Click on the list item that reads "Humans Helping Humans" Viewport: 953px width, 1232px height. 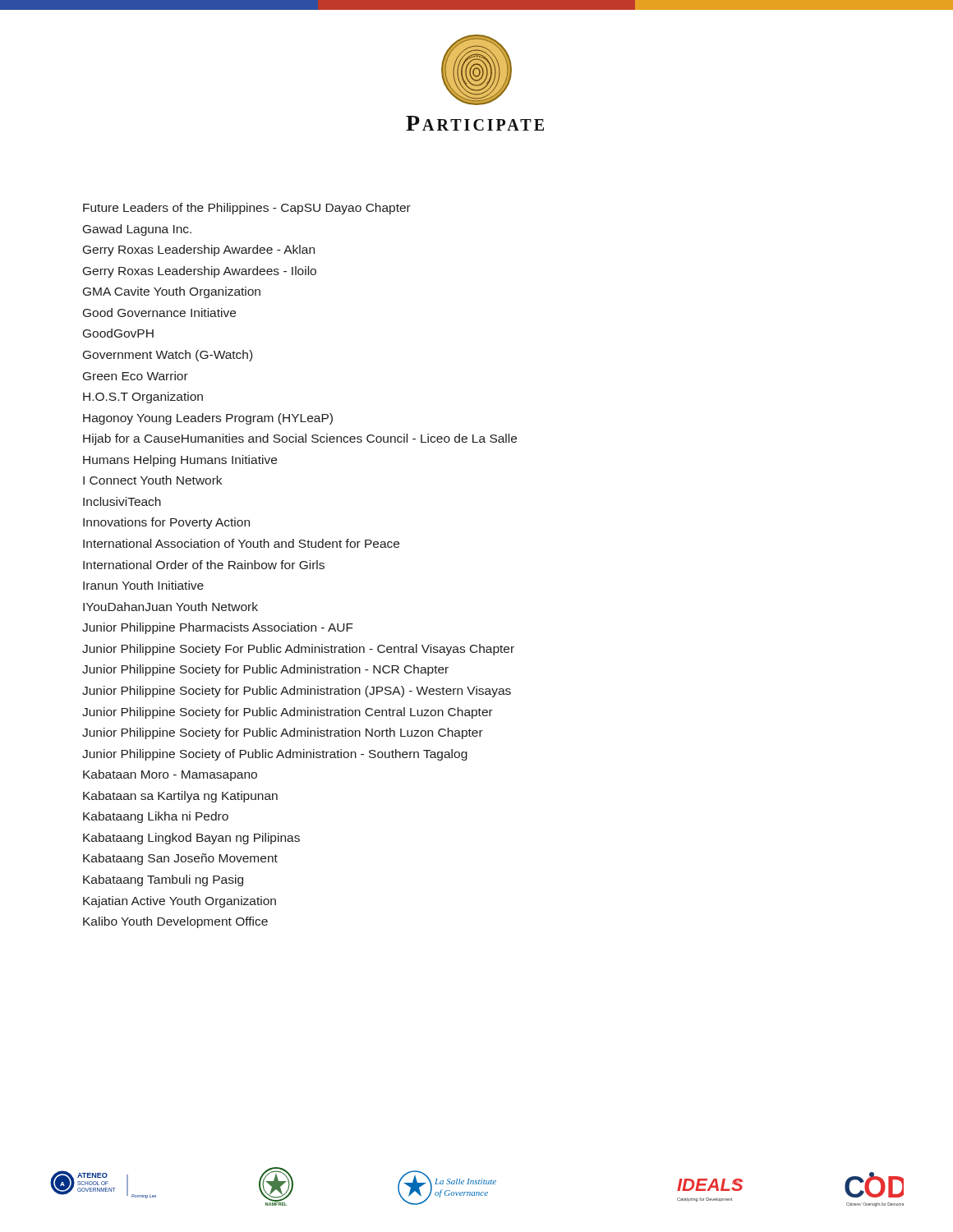(180, 459)
